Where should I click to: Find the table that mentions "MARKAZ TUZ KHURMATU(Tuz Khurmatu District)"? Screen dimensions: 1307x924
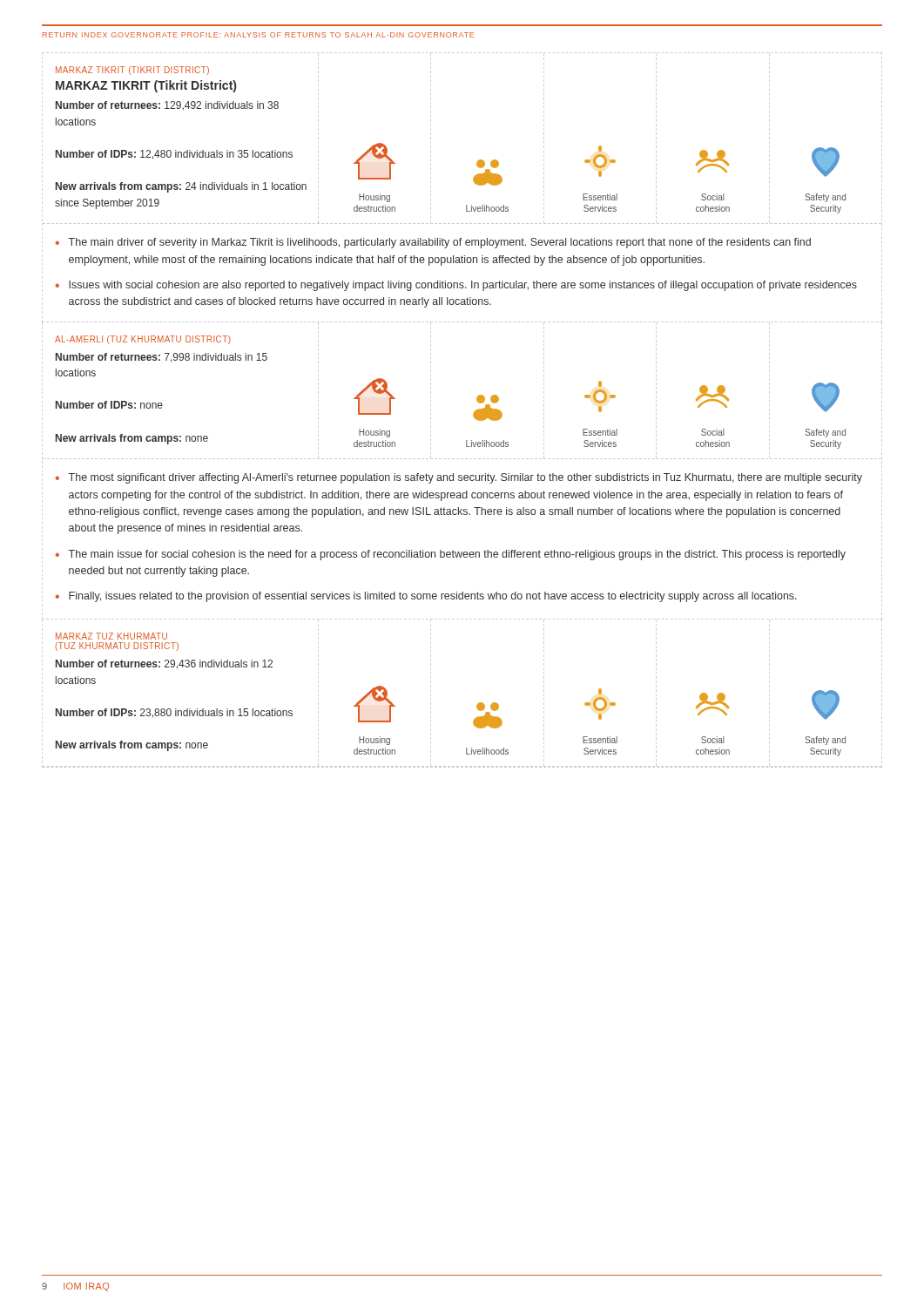462,694
